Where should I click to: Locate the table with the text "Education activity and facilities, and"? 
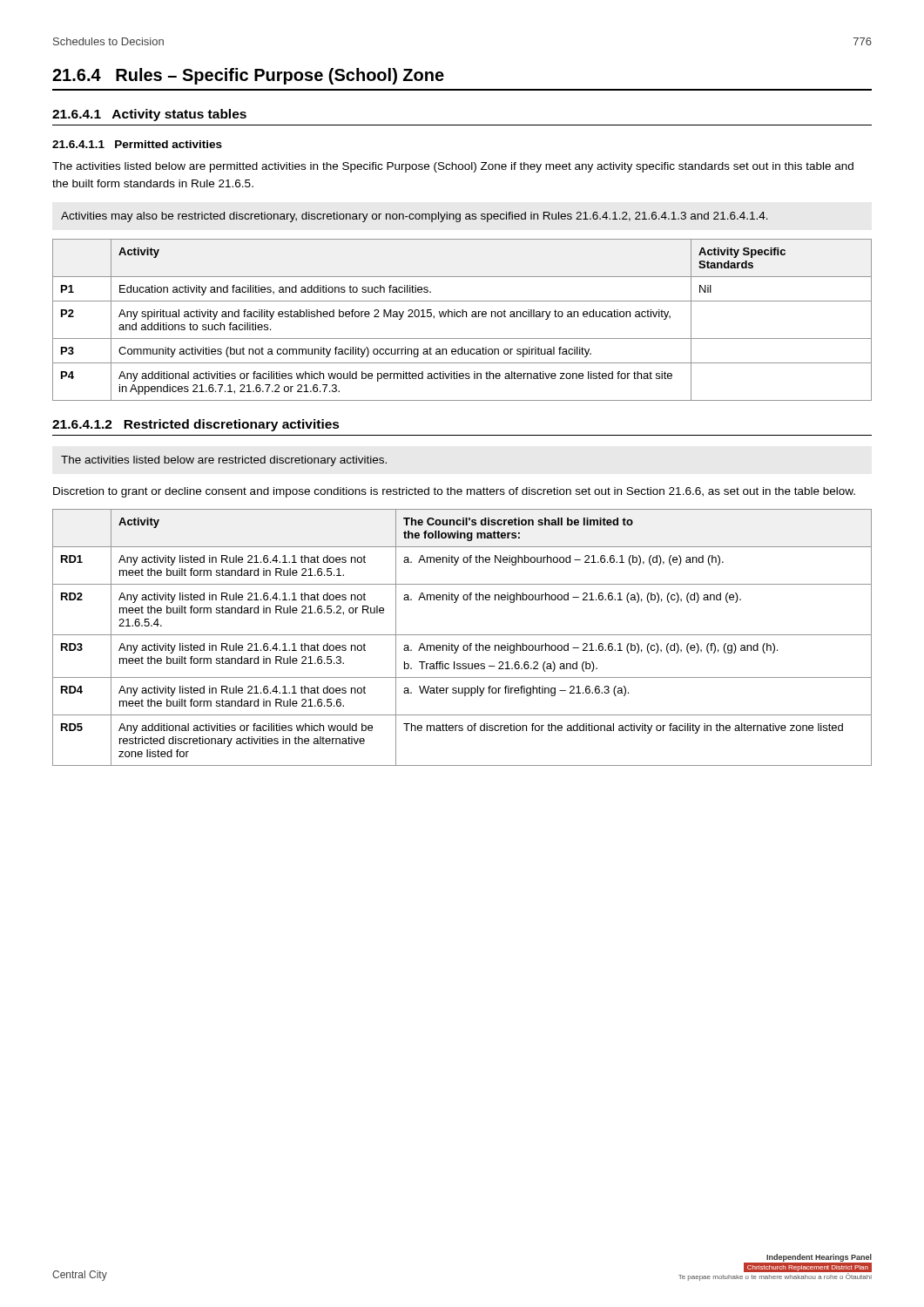(462, 320)
